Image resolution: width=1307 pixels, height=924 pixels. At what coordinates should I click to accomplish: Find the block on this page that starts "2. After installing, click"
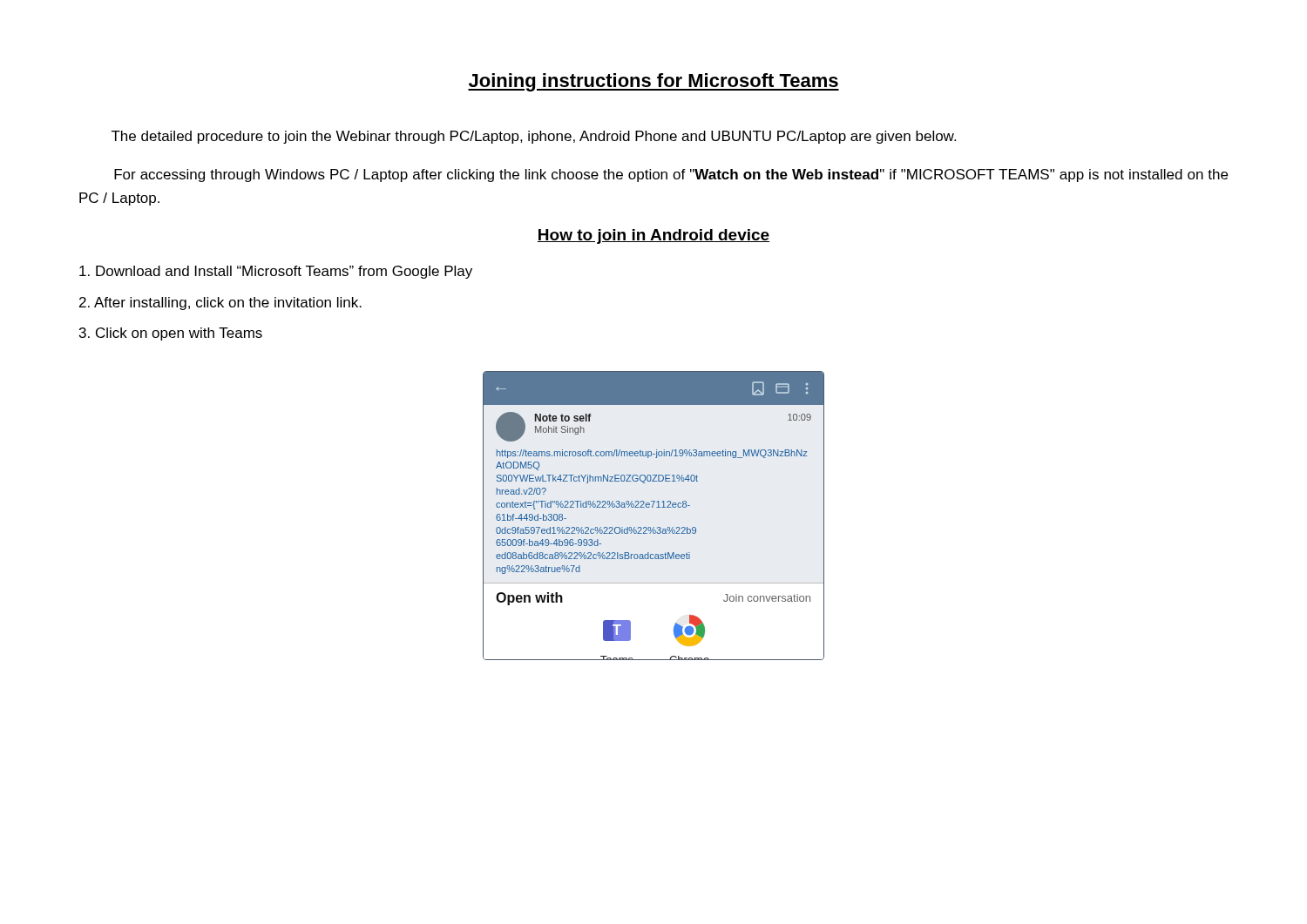tap(220, 302)
